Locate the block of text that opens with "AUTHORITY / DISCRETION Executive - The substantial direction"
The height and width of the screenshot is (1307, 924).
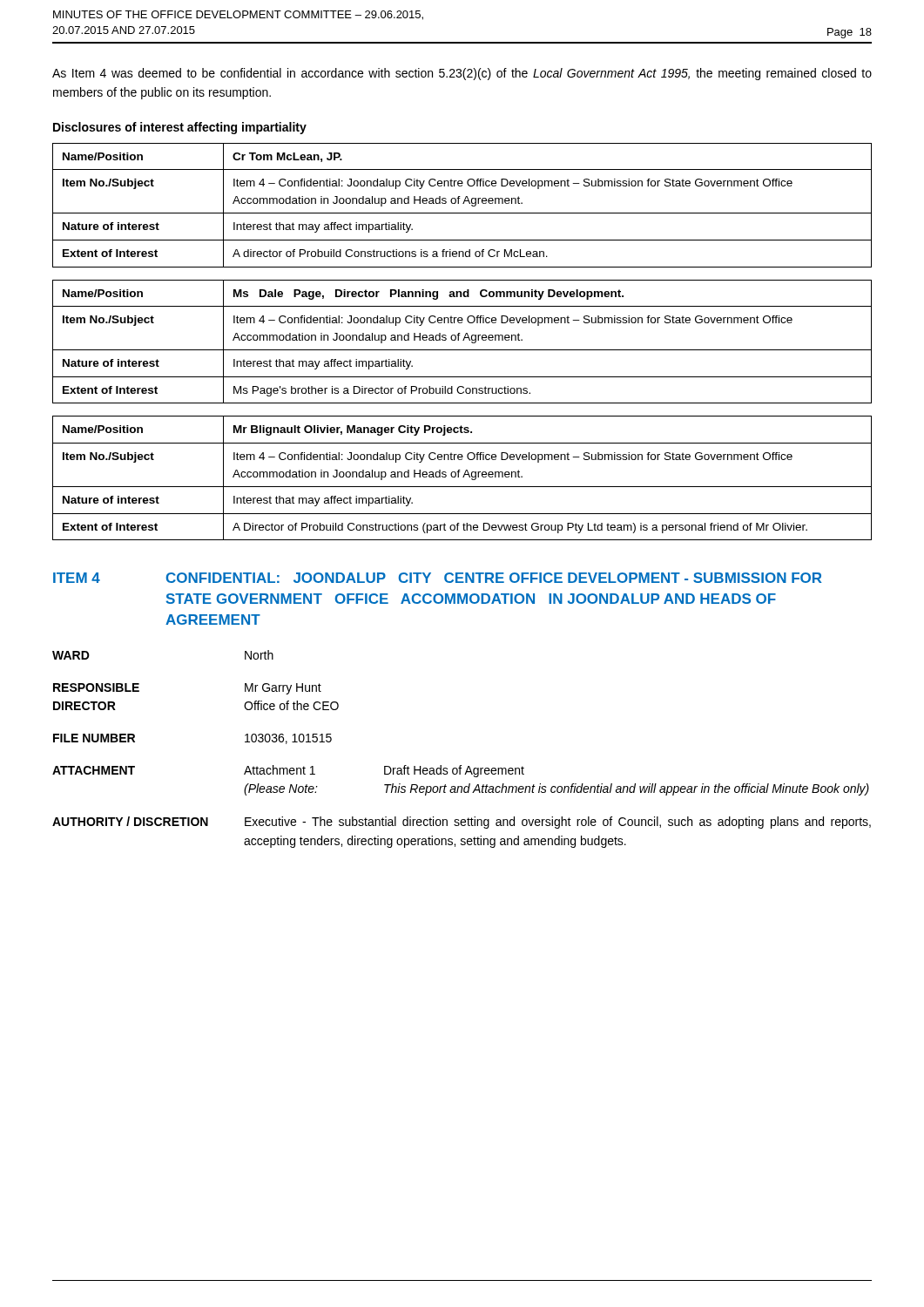[x=462, y=832]
